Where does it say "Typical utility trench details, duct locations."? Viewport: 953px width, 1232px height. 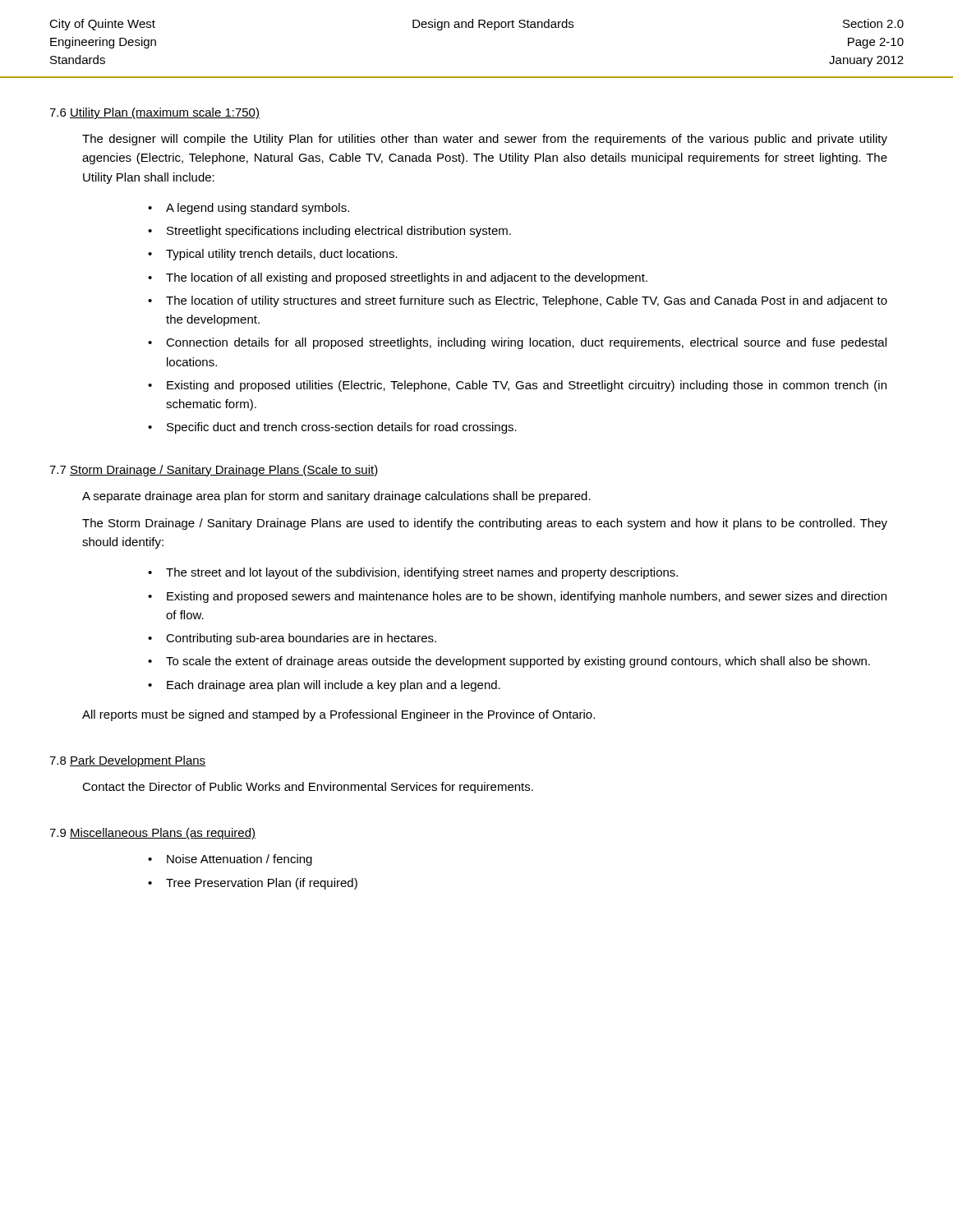tap(282, 254)
